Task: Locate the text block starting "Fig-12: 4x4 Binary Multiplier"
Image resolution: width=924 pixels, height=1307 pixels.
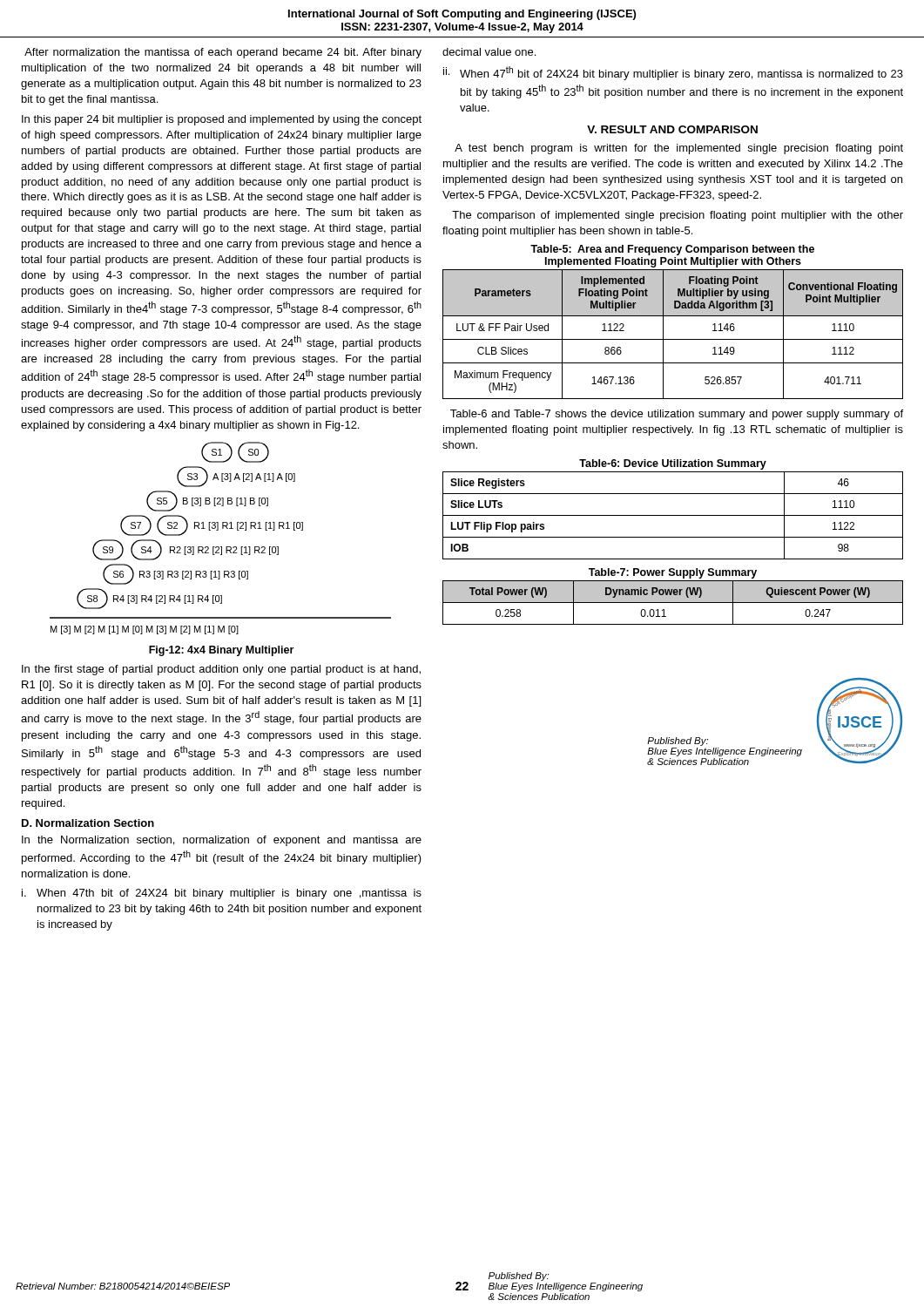Action: [221, 650]
